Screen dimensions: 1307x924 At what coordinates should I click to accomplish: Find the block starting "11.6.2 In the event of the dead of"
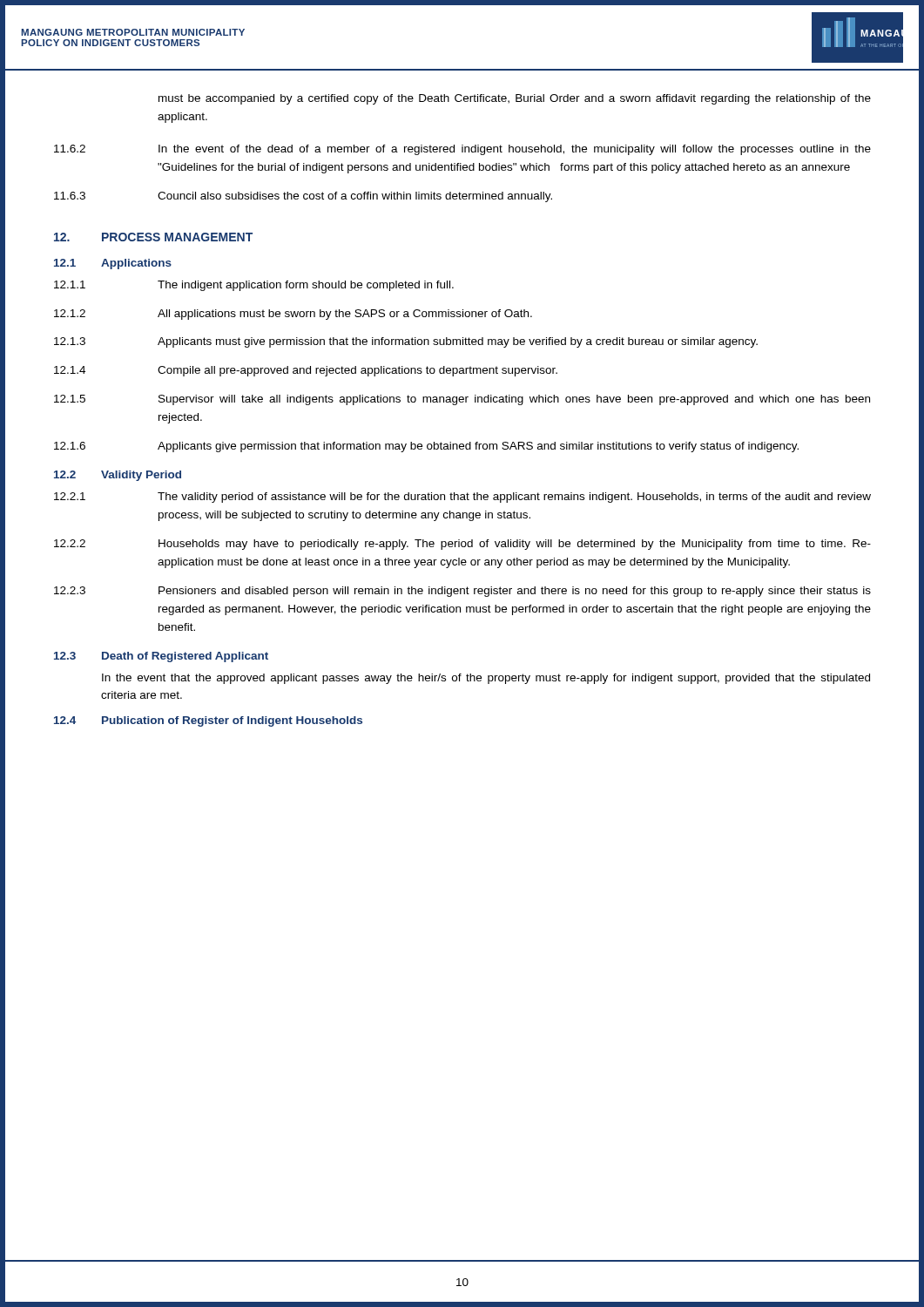pyautogui.click(x=462, y=158)
